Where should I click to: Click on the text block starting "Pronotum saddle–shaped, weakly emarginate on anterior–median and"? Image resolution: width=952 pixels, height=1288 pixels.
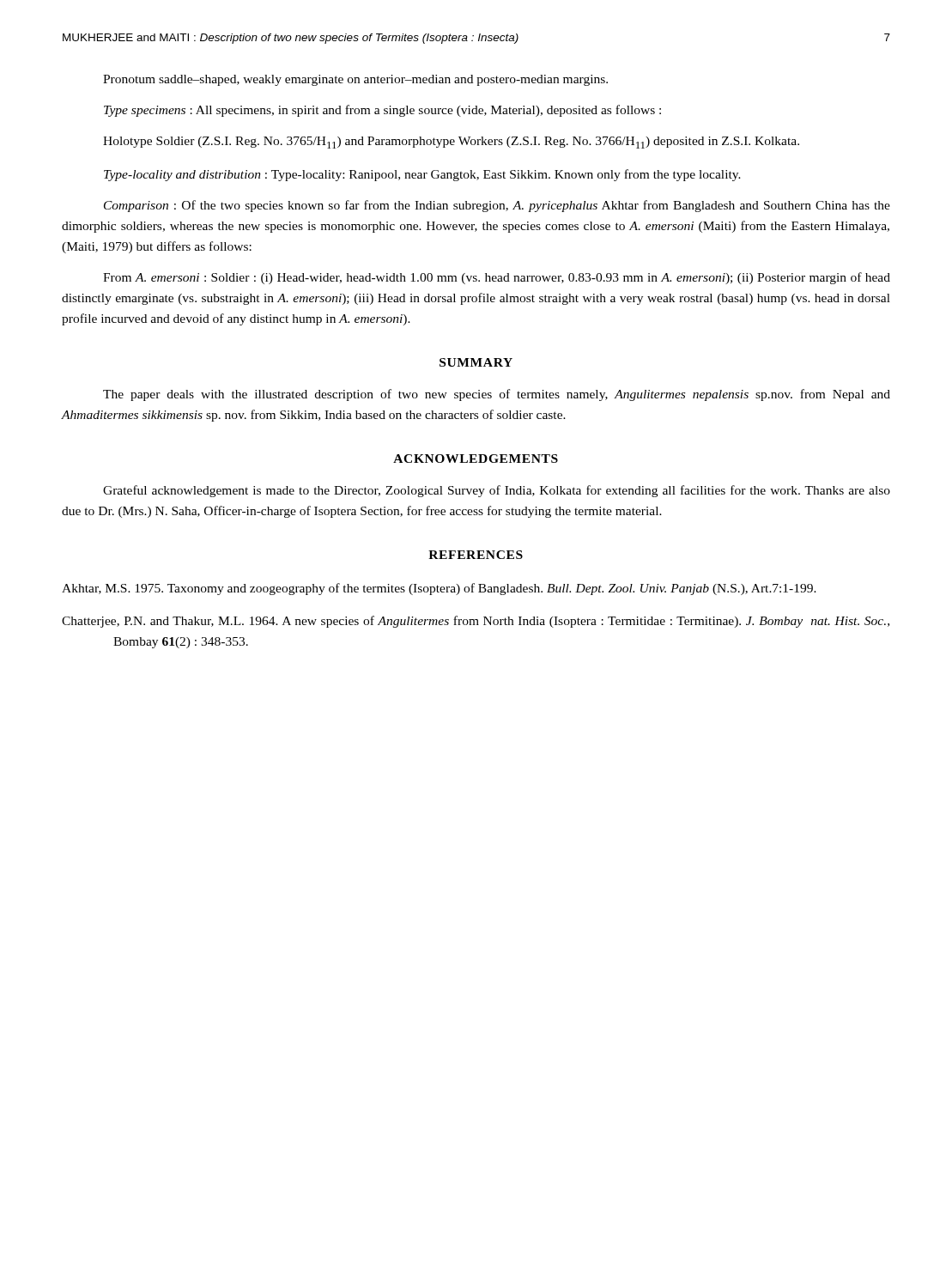point(476,79)
